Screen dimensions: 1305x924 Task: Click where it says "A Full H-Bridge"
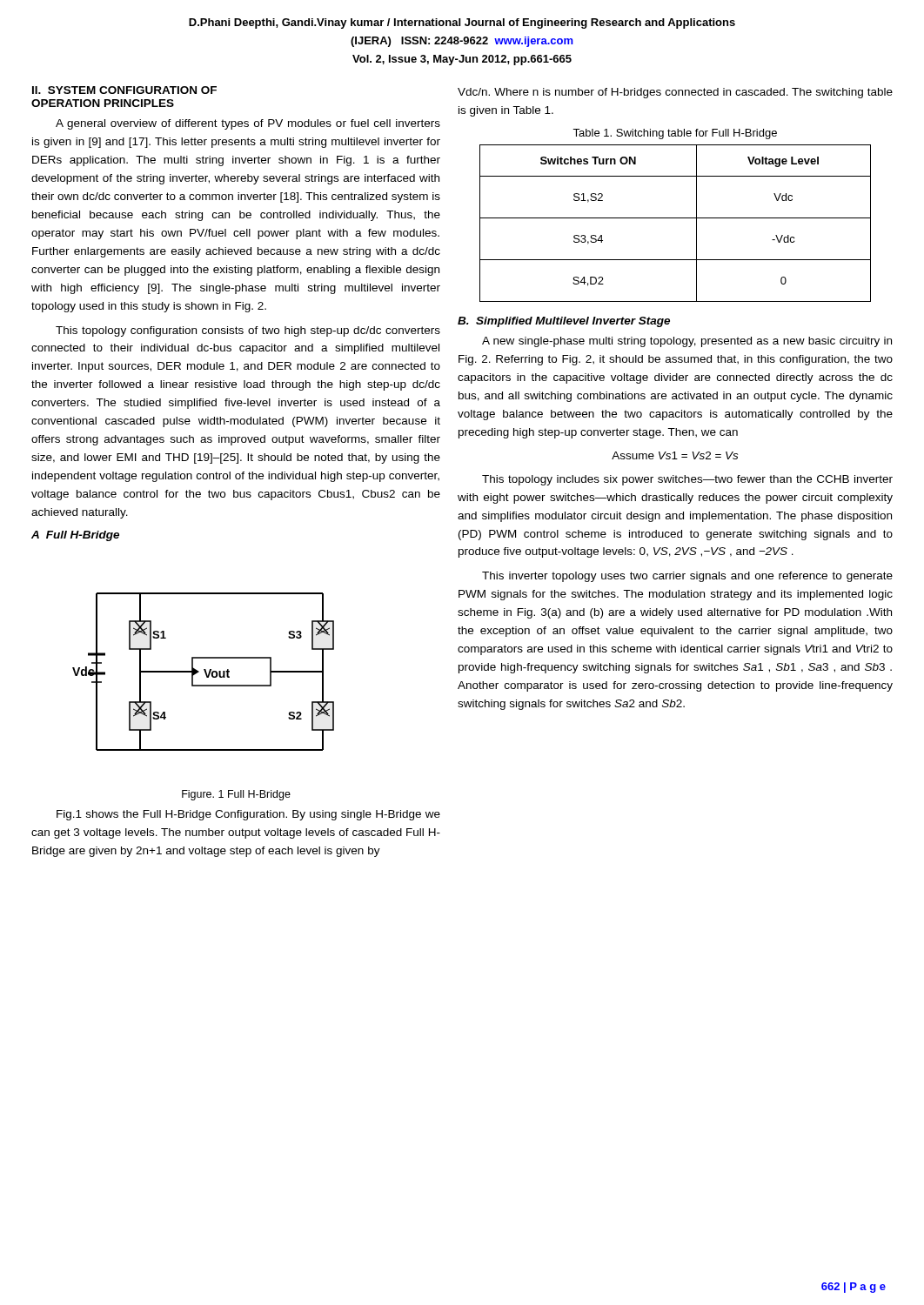point(75,534)
